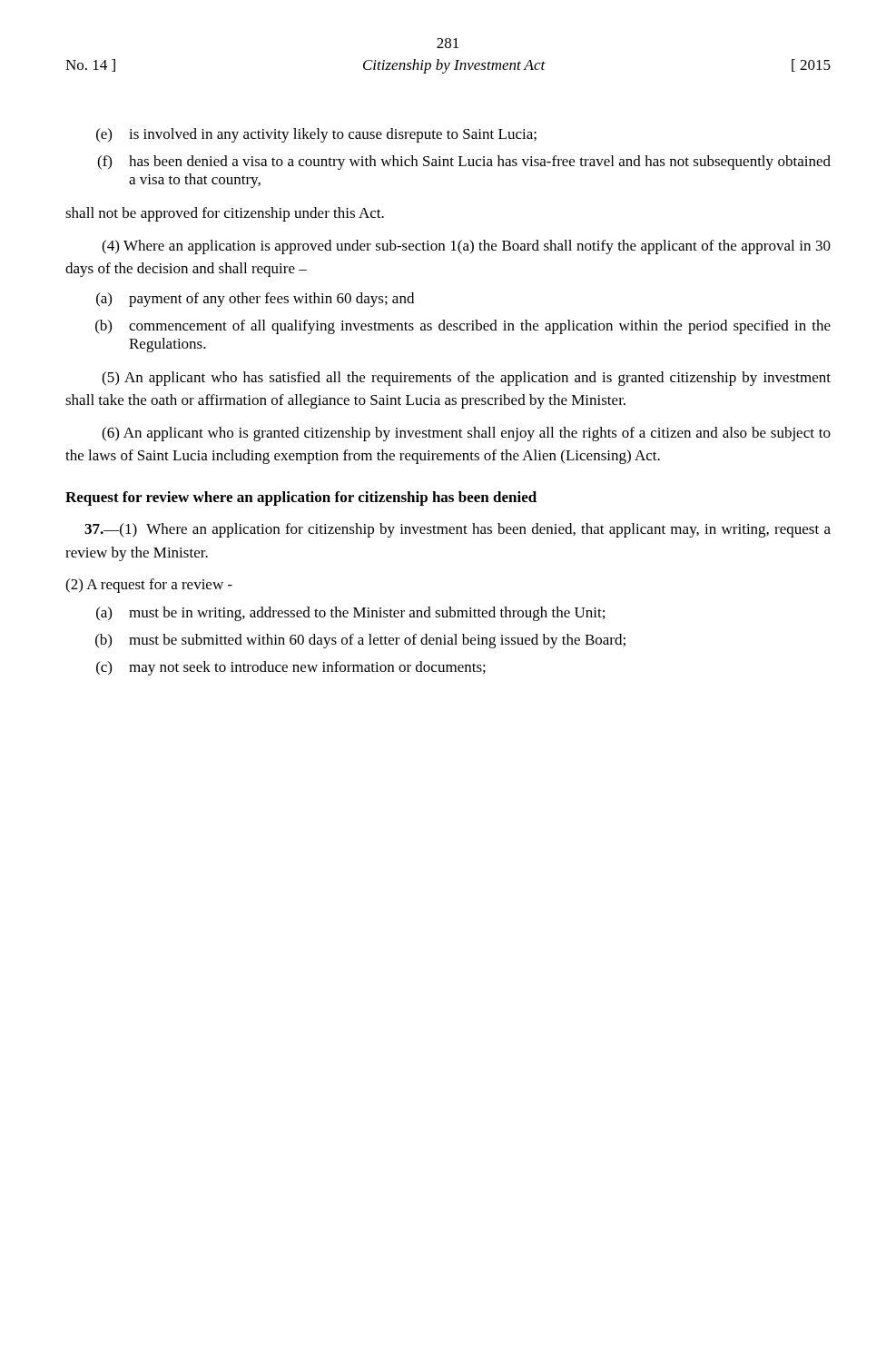Screen dimensions: 1362x896
Task: Locate the block of text that opens with "(e) is involved"
Action: point(448,134)
